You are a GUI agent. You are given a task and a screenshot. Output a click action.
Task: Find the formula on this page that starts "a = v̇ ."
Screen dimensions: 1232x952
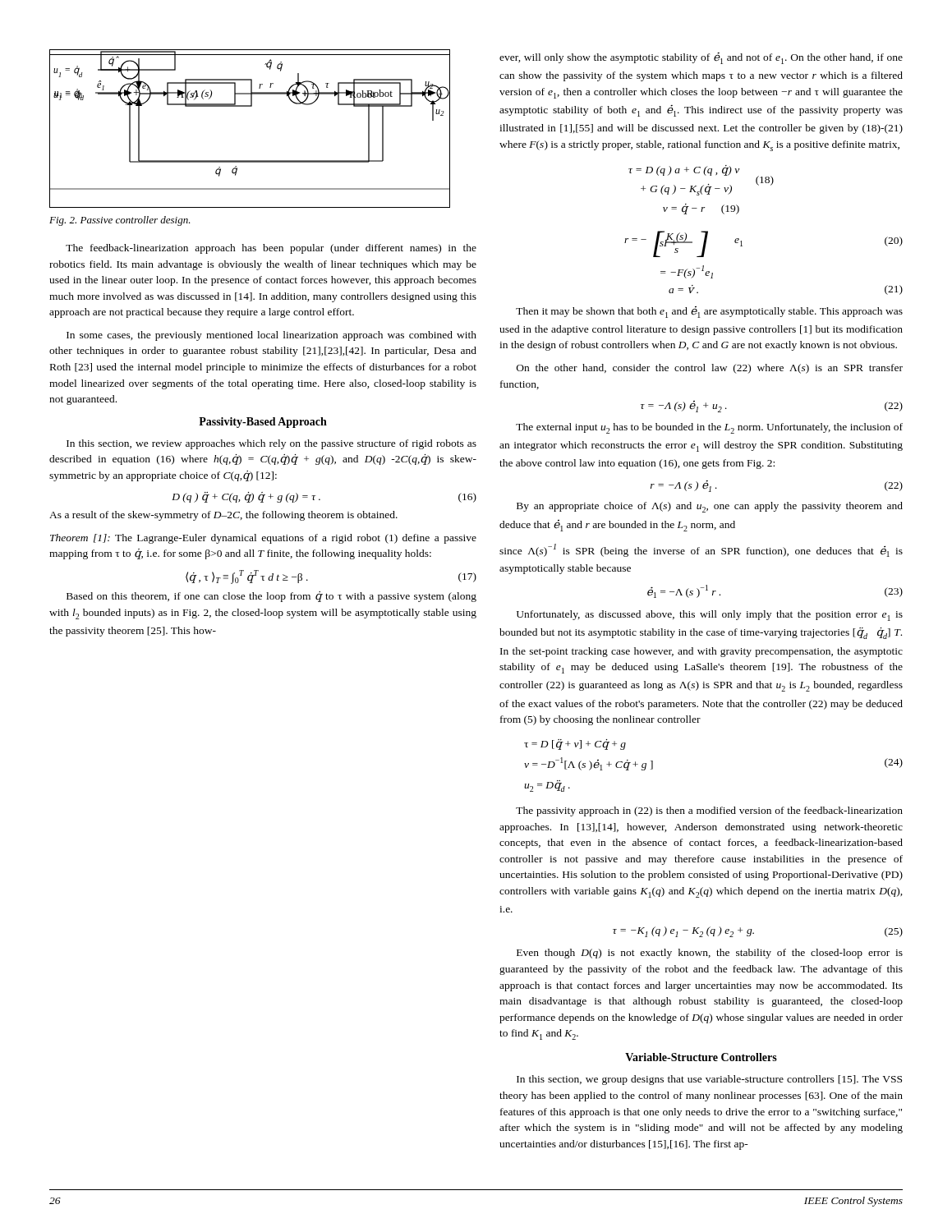click(x=701, y=289)
